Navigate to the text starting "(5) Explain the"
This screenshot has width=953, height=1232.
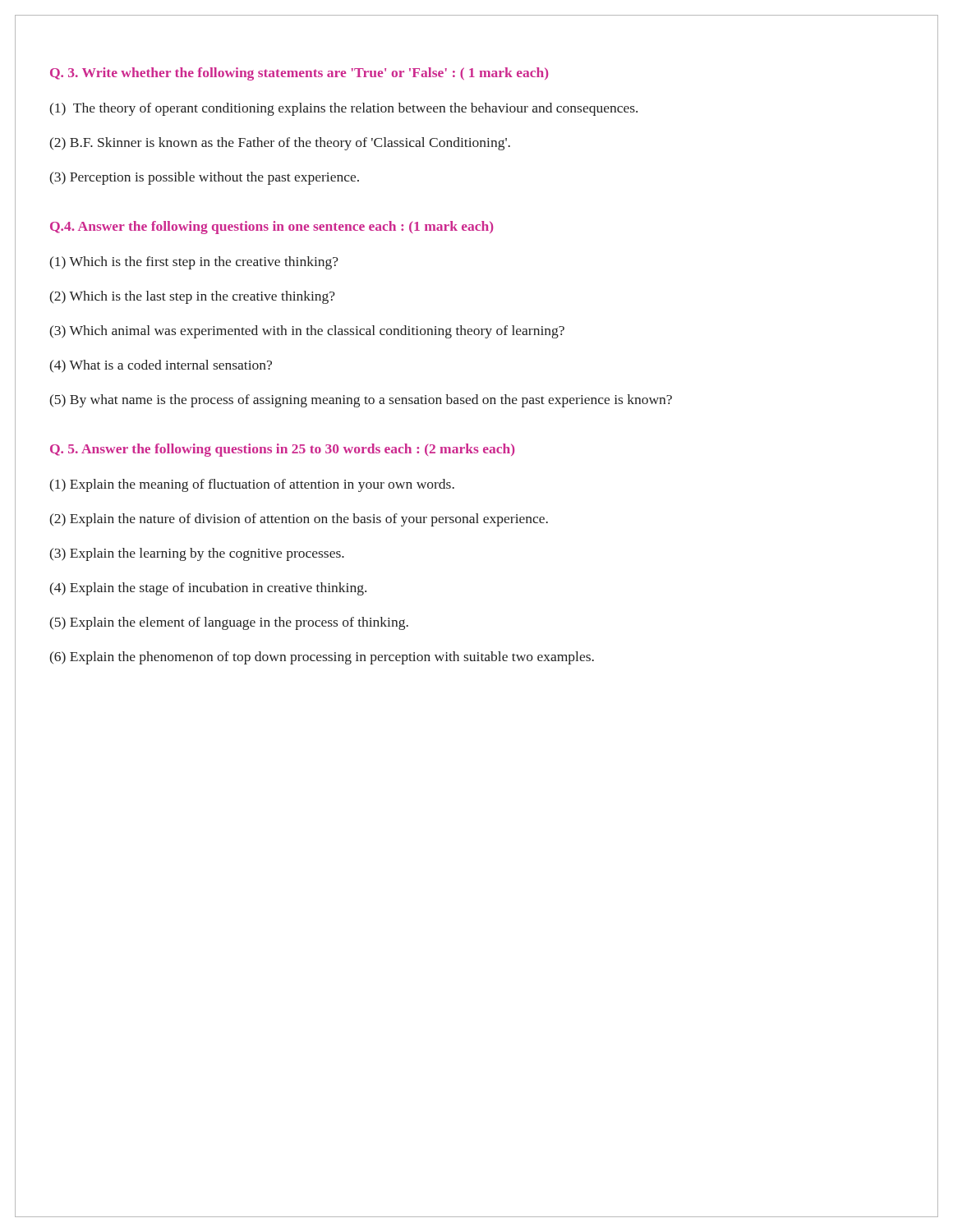pos(229,622)
